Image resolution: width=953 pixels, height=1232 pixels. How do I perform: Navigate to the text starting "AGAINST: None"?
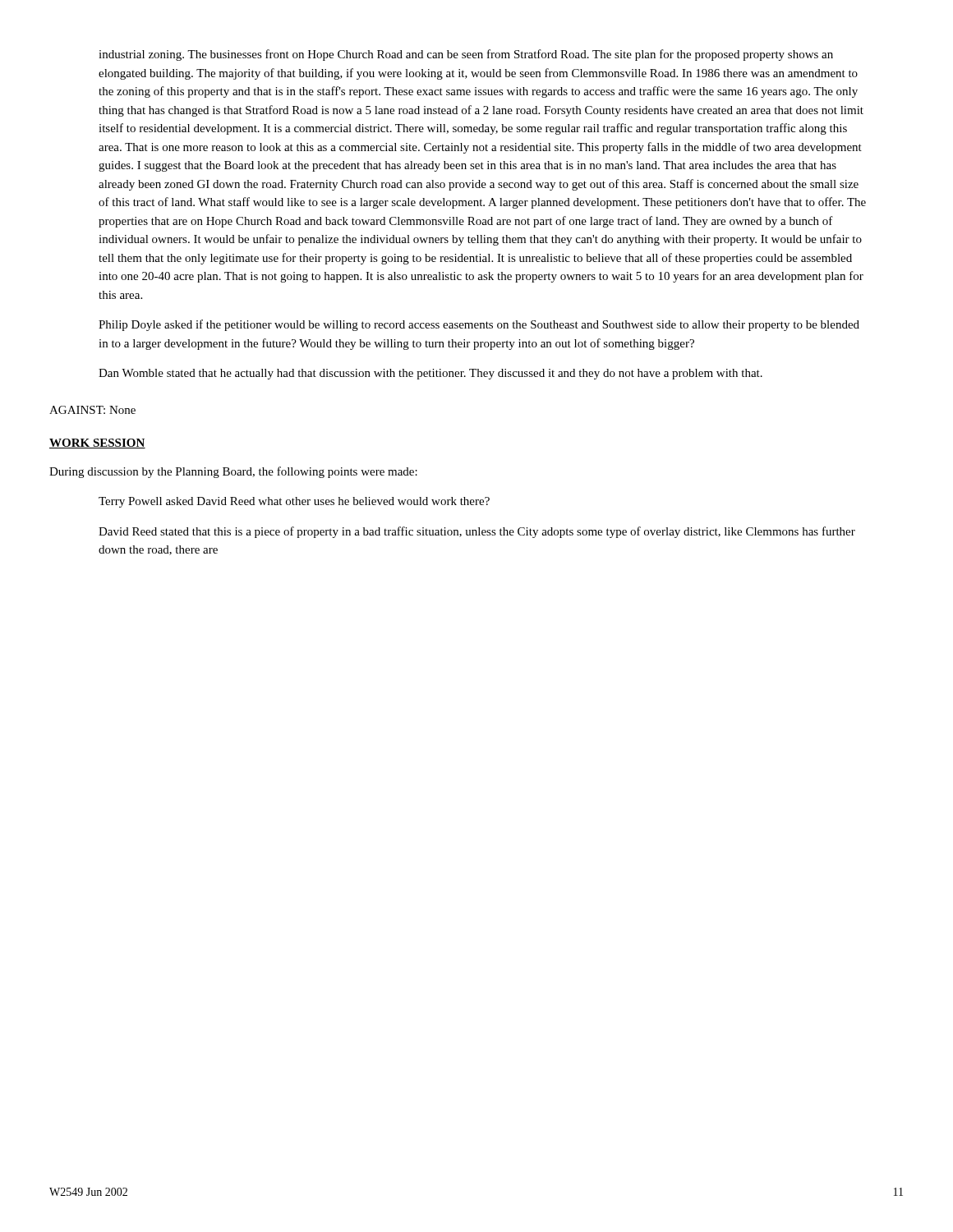(92, 410)
